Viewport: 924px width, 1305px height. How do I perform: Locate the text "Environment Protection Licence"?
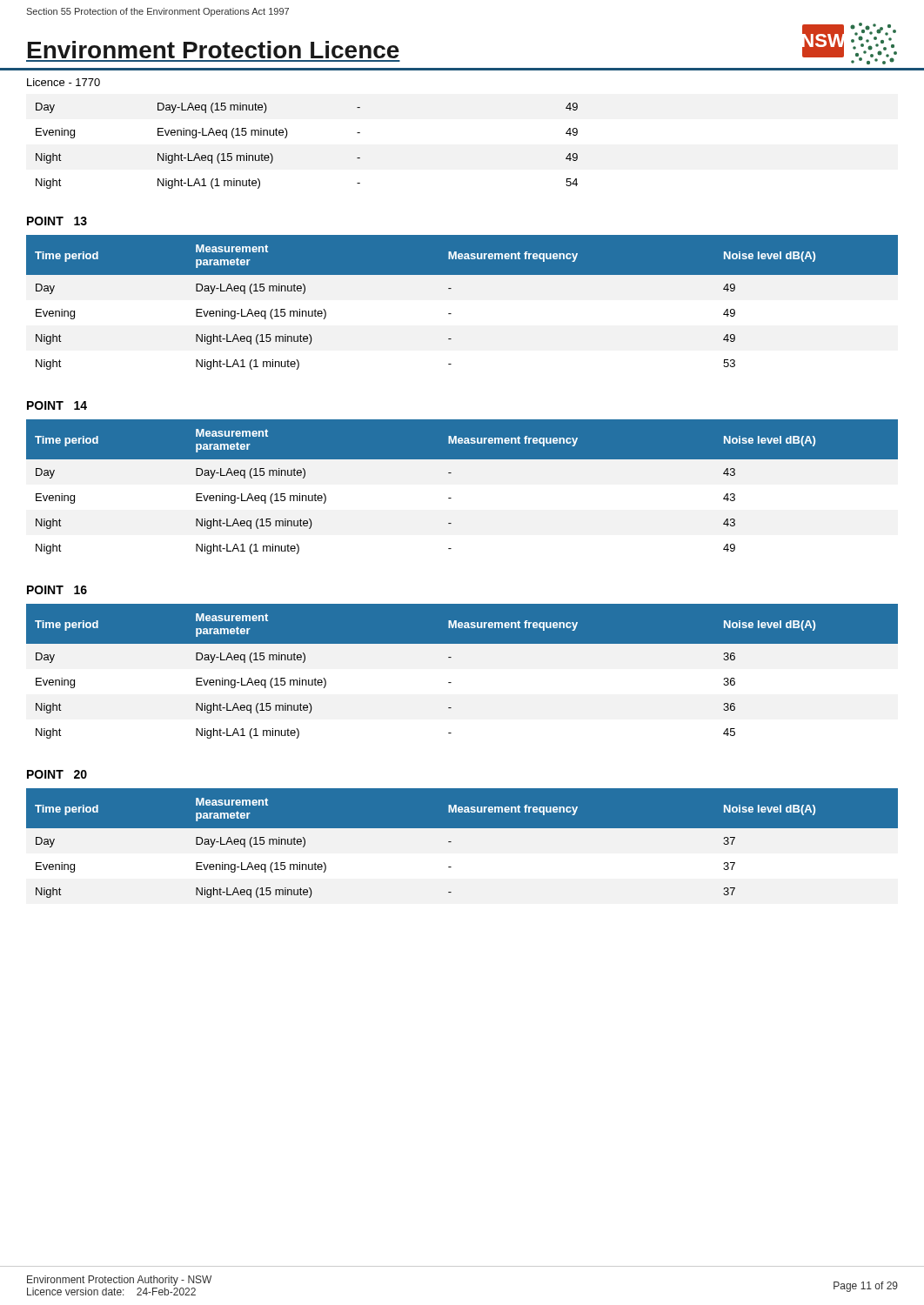(x=213, y=50)
